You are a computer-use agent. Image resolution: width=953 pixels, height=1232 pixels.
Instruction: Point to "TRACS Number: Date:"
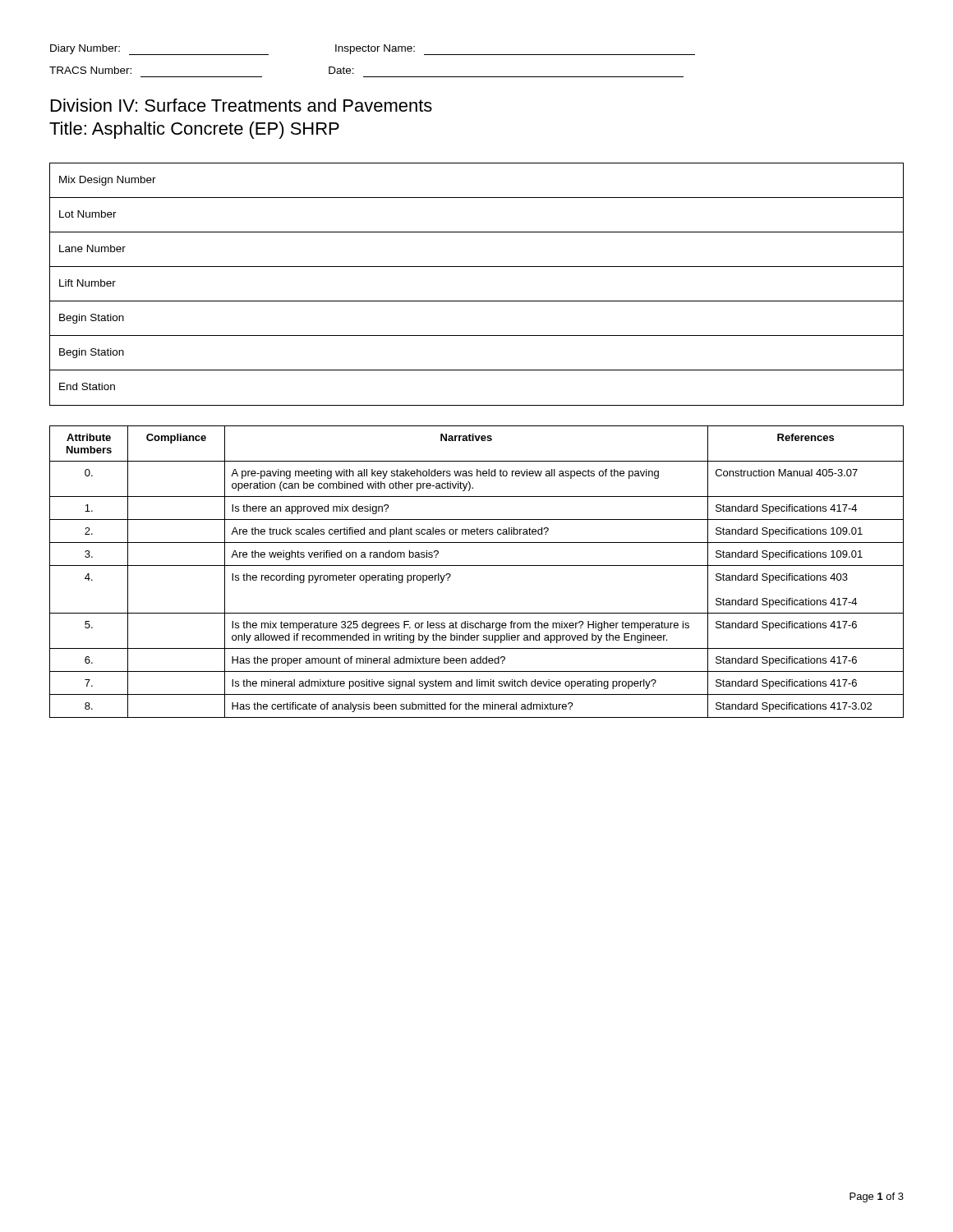[476, 70]
